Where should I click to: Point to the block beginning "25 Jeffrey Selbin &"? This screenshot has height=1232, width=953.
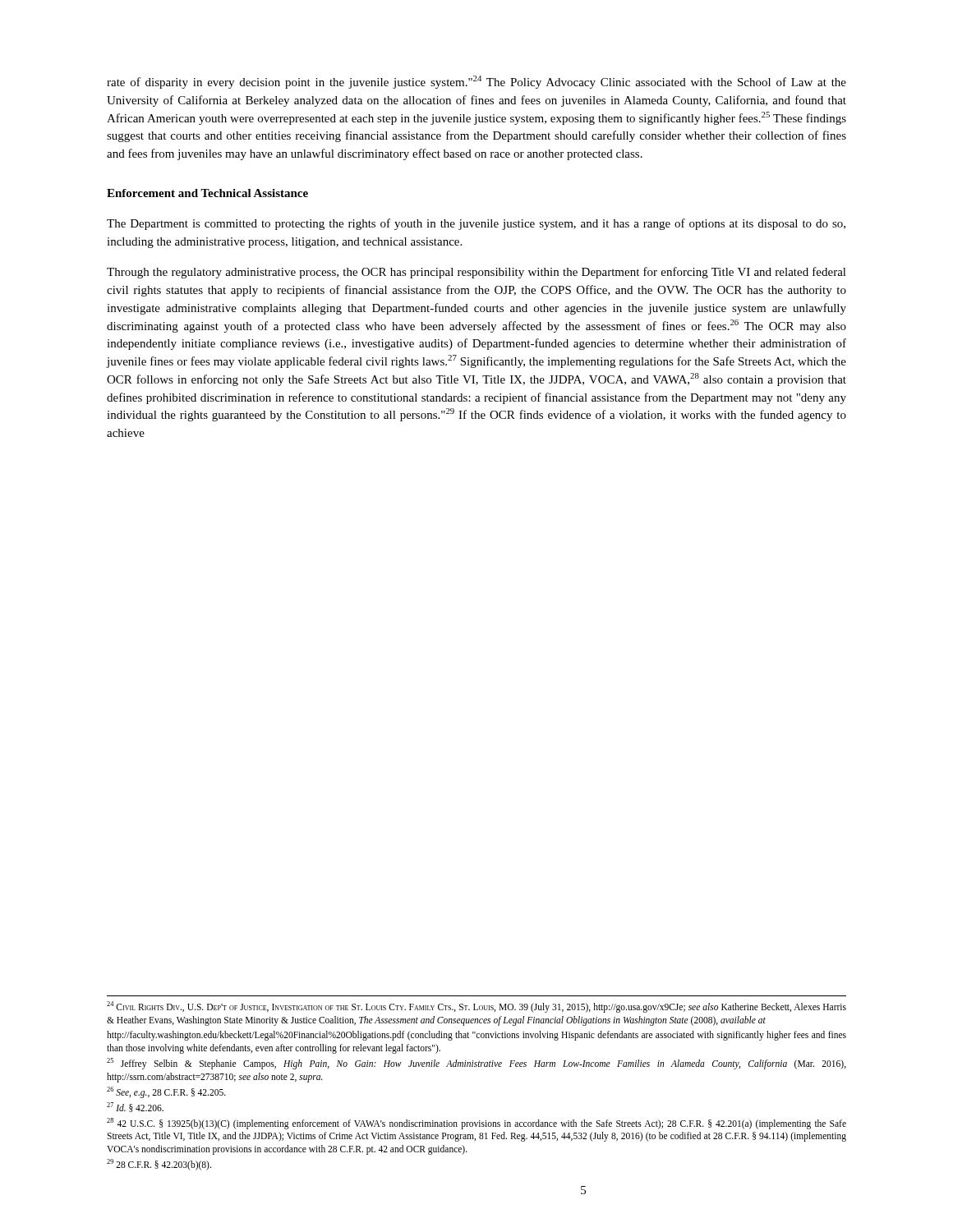point(476,1070)
